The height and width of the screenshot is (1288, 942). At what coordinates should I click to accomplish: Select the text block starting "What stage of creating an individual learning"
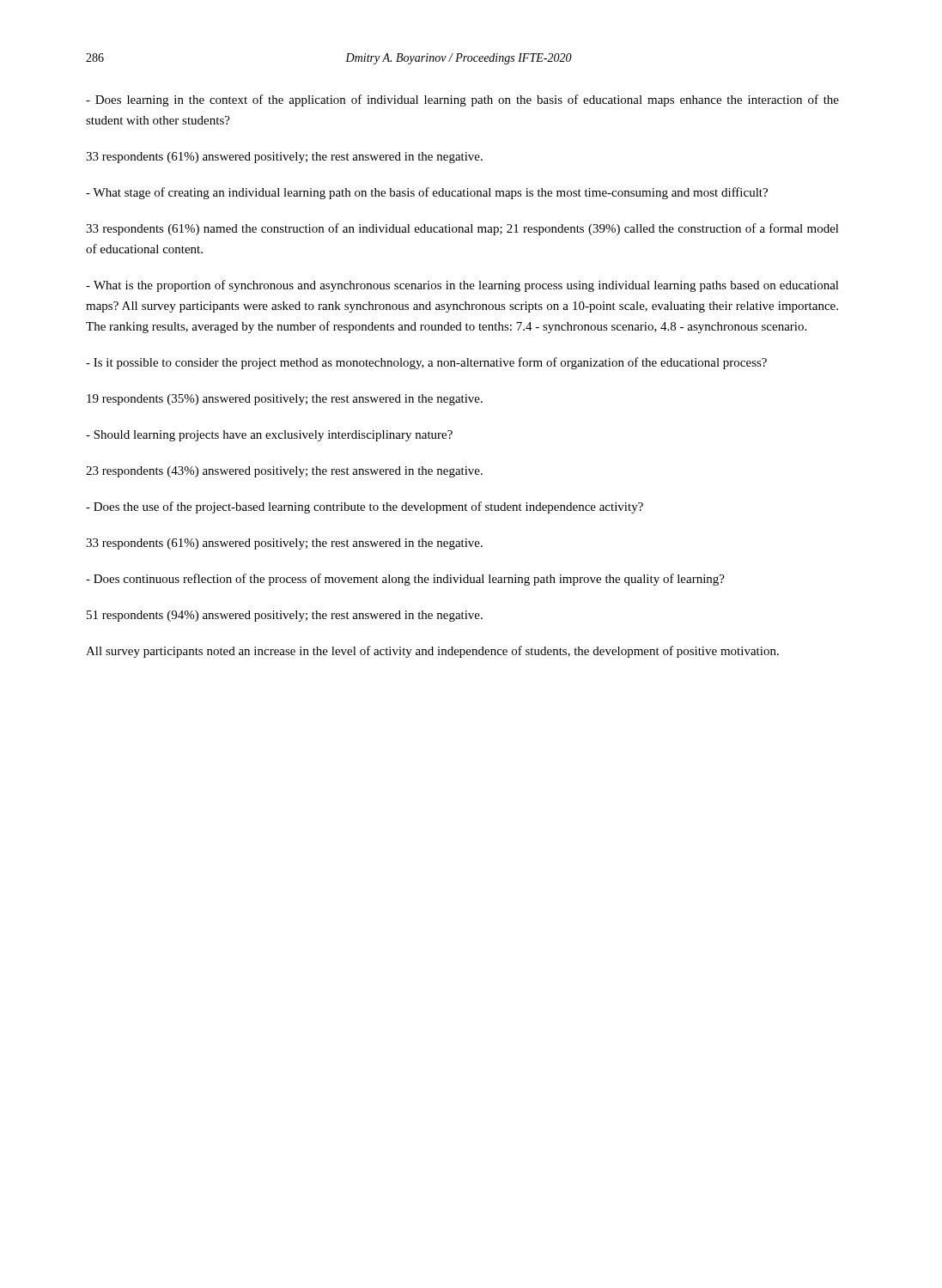pos(427,192)
